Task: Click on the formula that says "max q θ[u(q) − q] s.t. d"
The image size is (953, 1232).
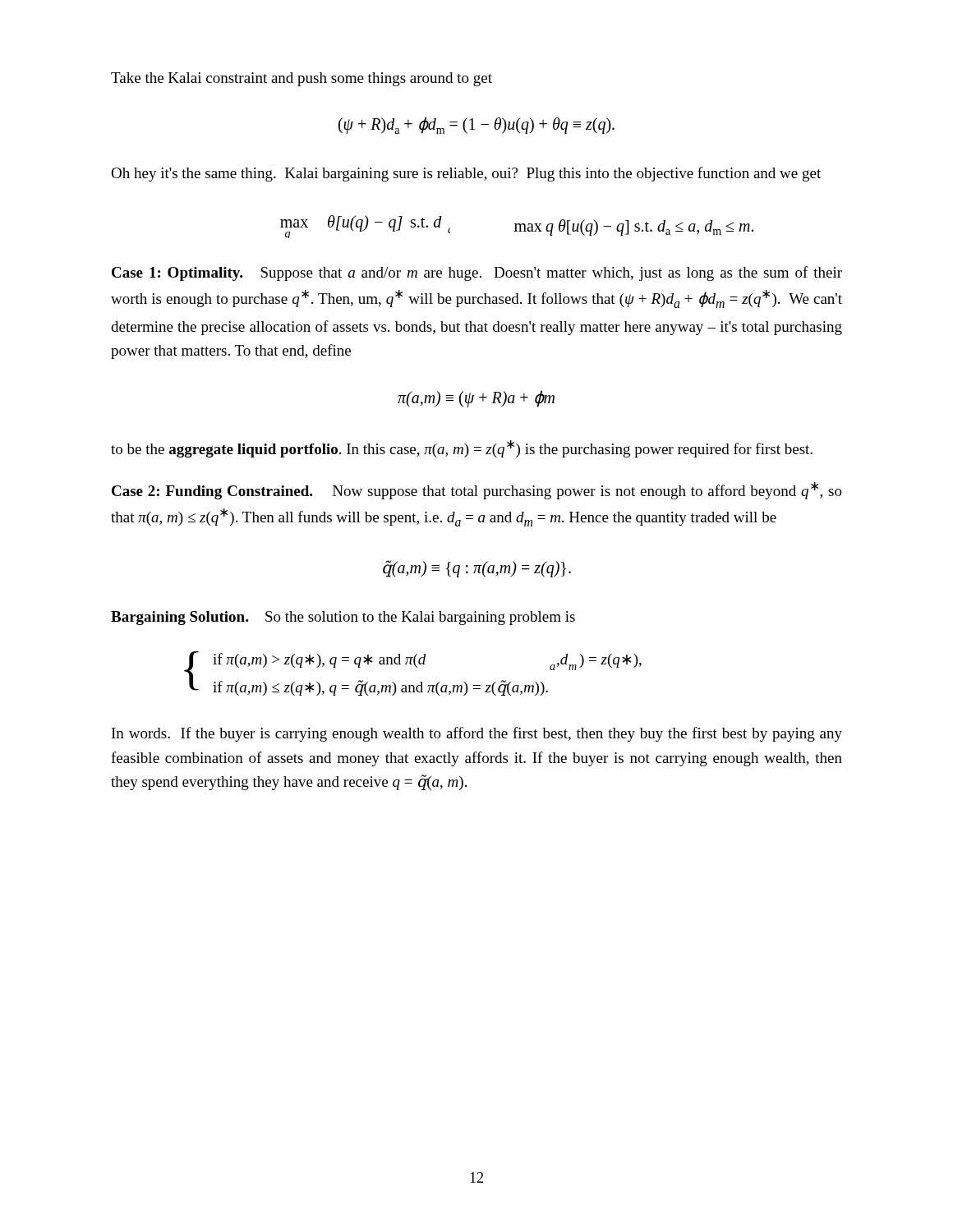Action: coord(517,227)
